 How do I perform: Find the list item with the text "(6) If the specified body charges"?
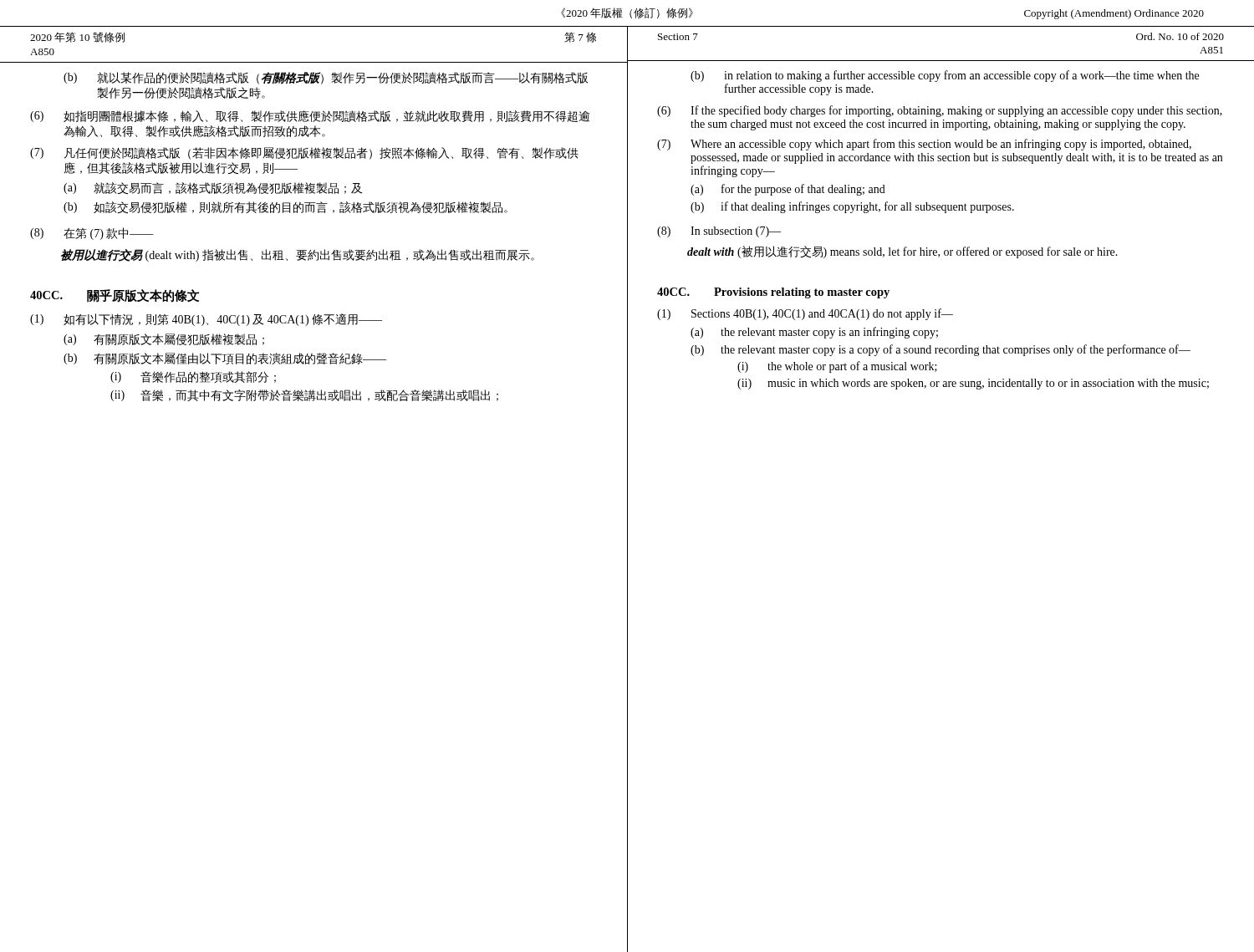coord(940,118)
